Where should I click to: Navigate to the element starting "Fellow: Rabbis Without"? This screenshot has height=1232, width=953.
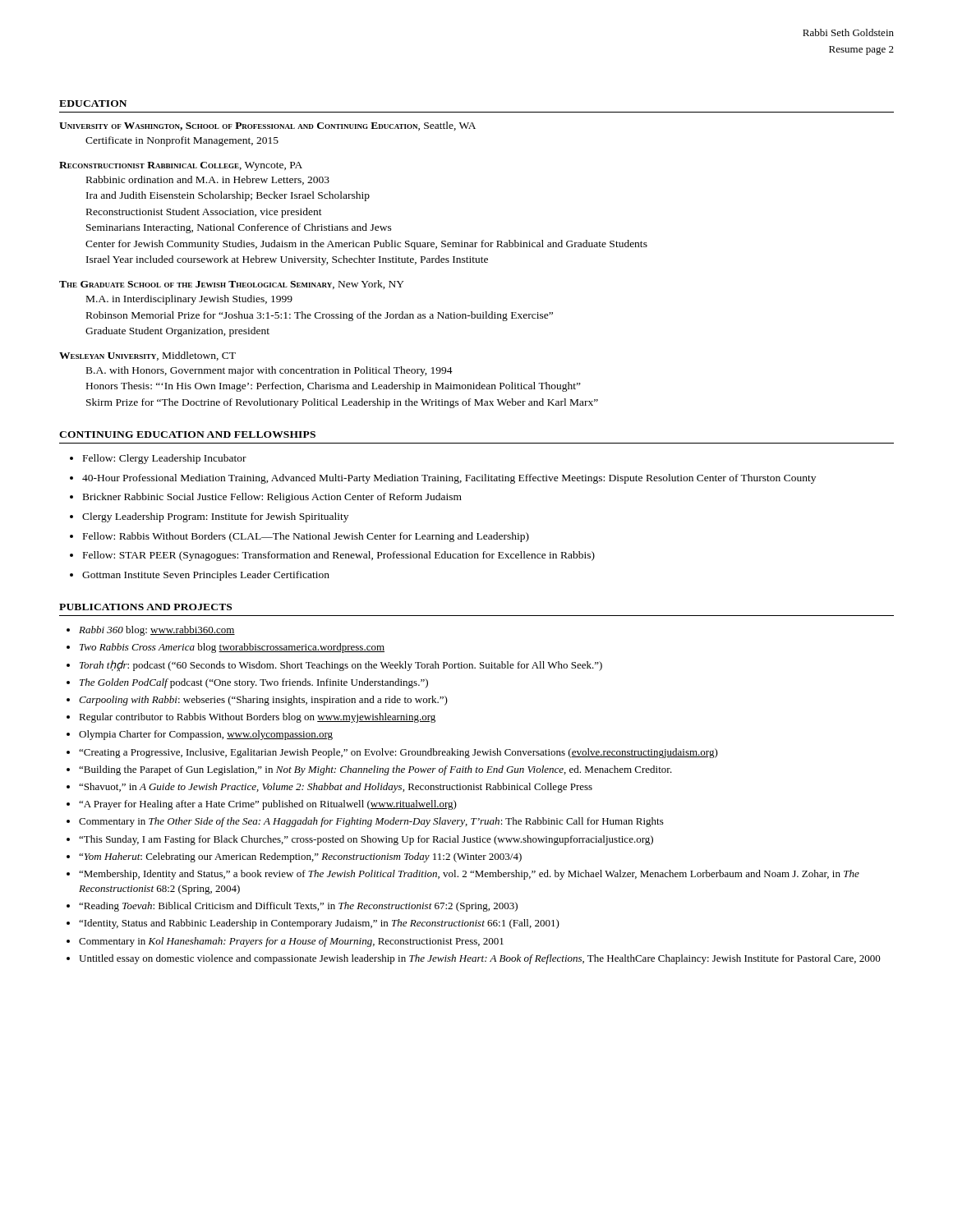pos(306,536)
